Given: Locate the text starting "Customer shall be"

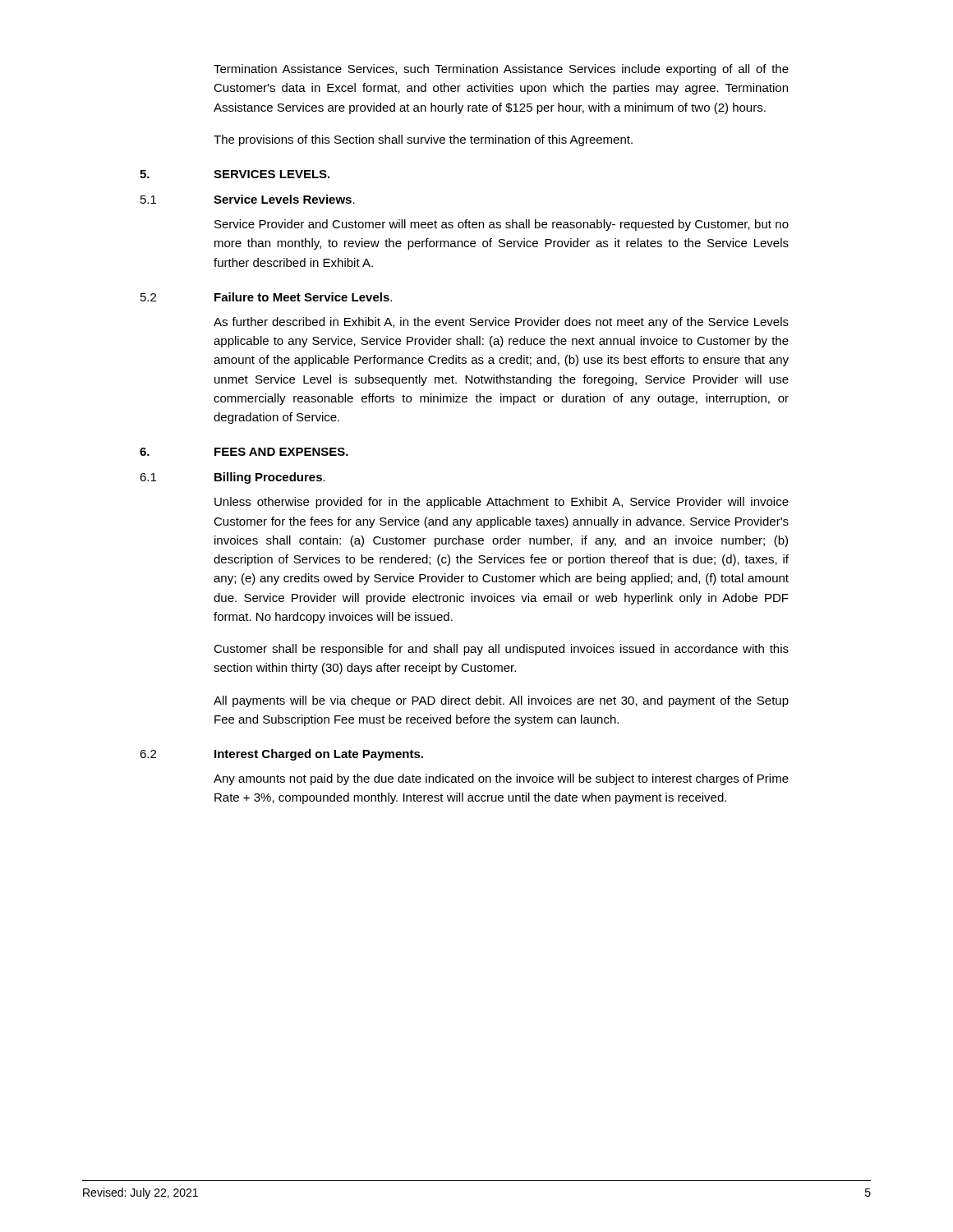Looking at the screenshot, I should point(501,658).
